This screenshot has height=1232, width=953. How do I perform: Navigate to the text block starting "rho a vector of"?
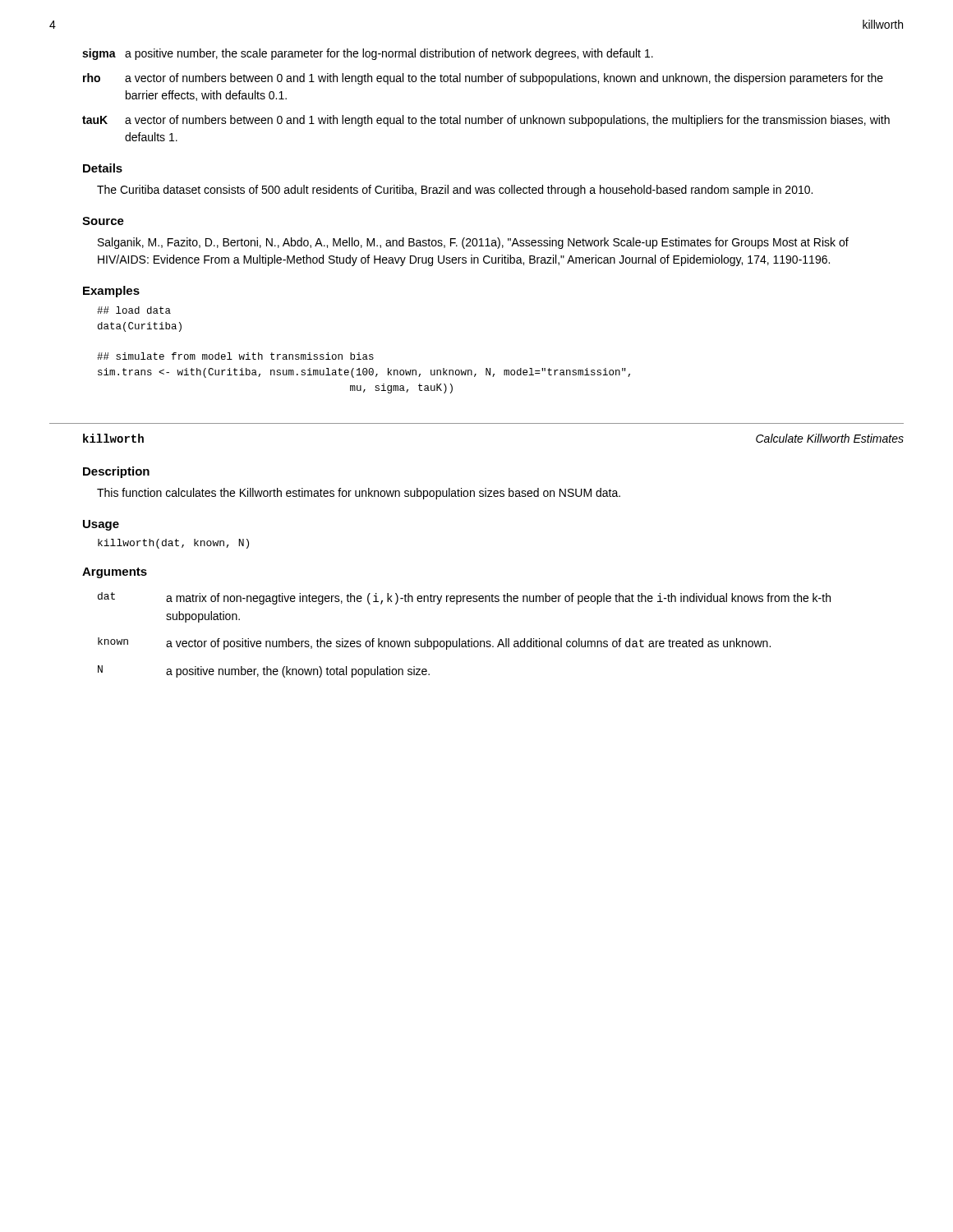[493, 87]
